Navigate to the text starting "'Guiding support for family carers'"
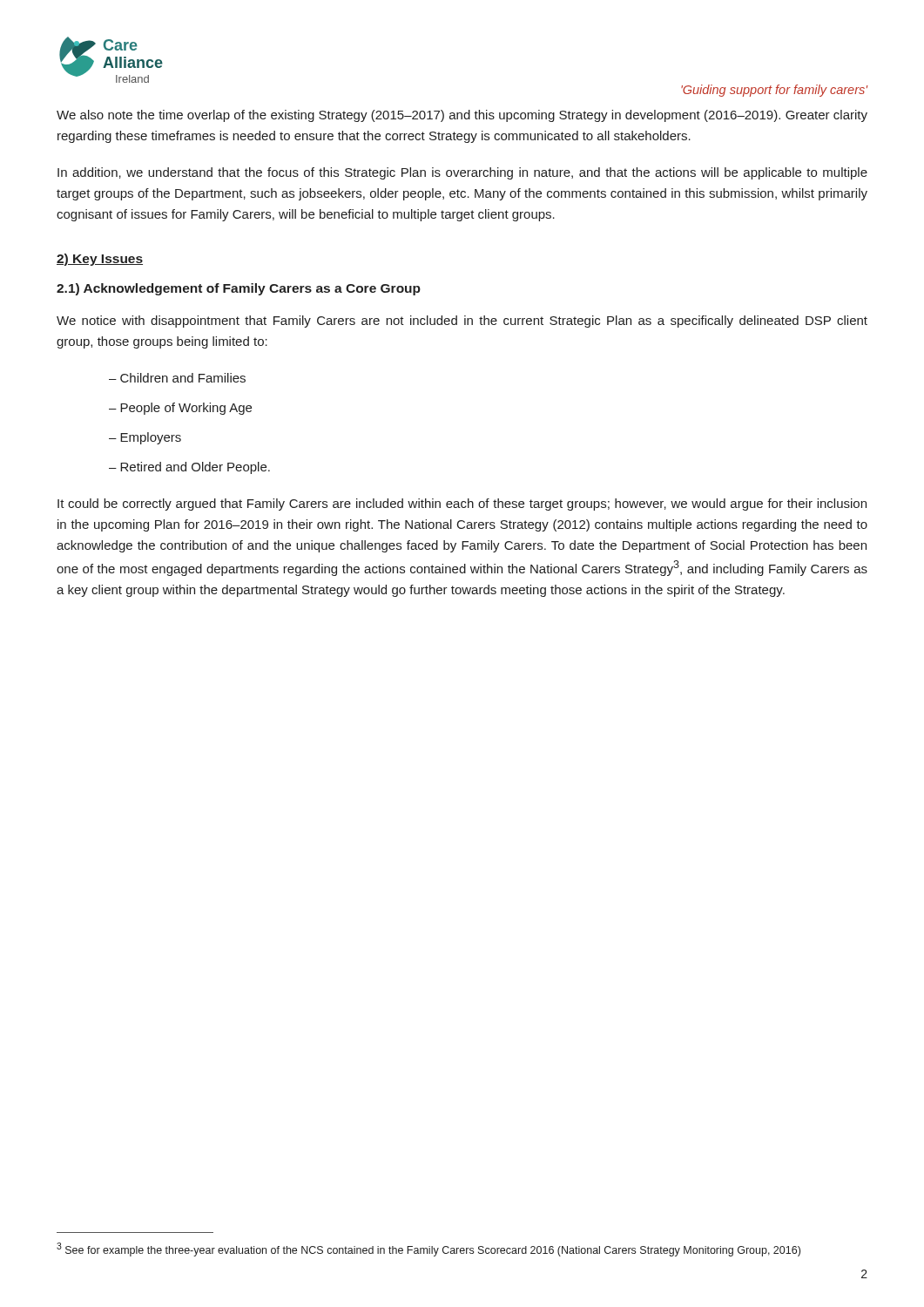Screen dimensions: 1307x924 point(774,90)
